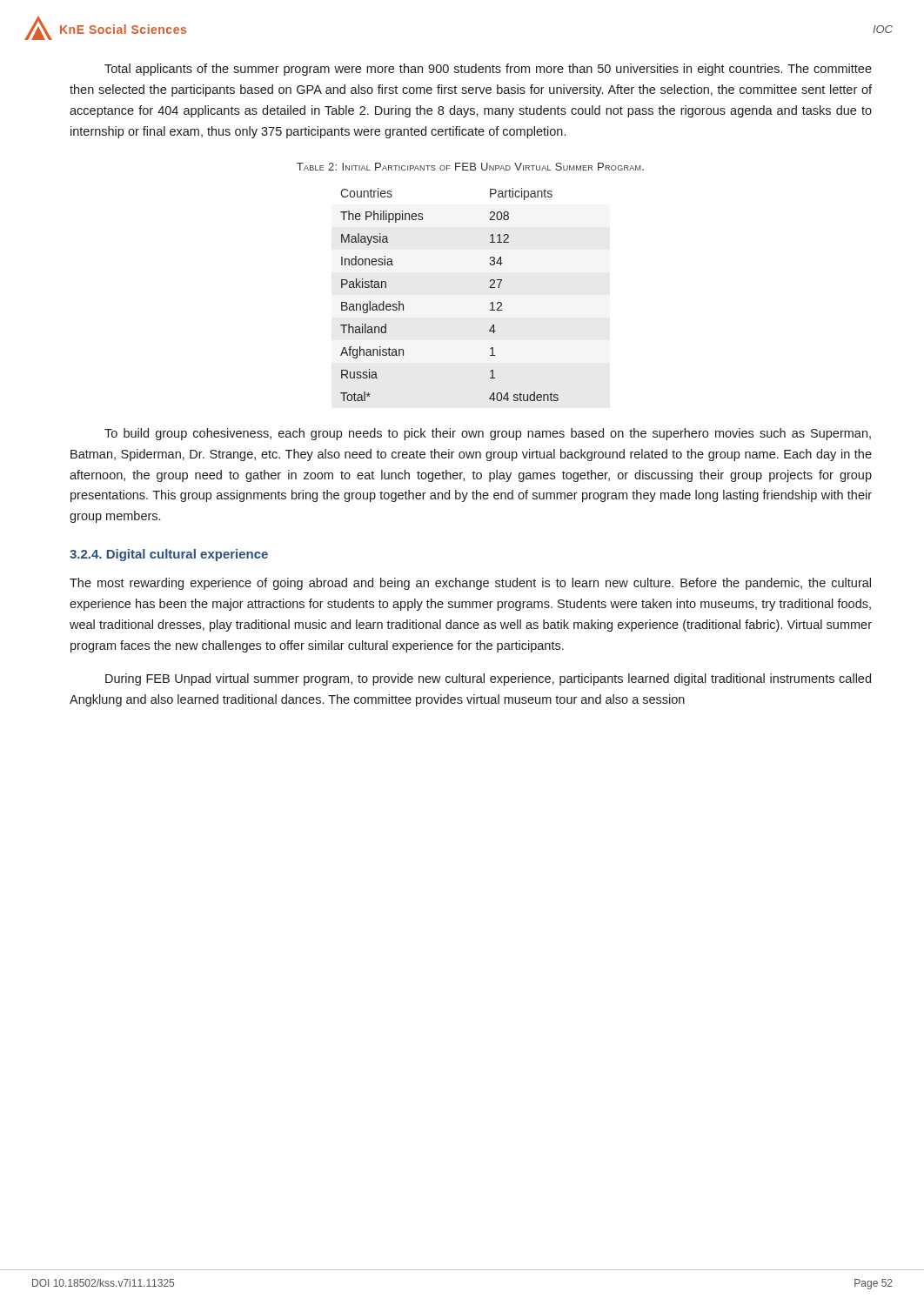Find the table that mentions "The Philippines"
The image size is (924, 1305).
coord(471,295)
